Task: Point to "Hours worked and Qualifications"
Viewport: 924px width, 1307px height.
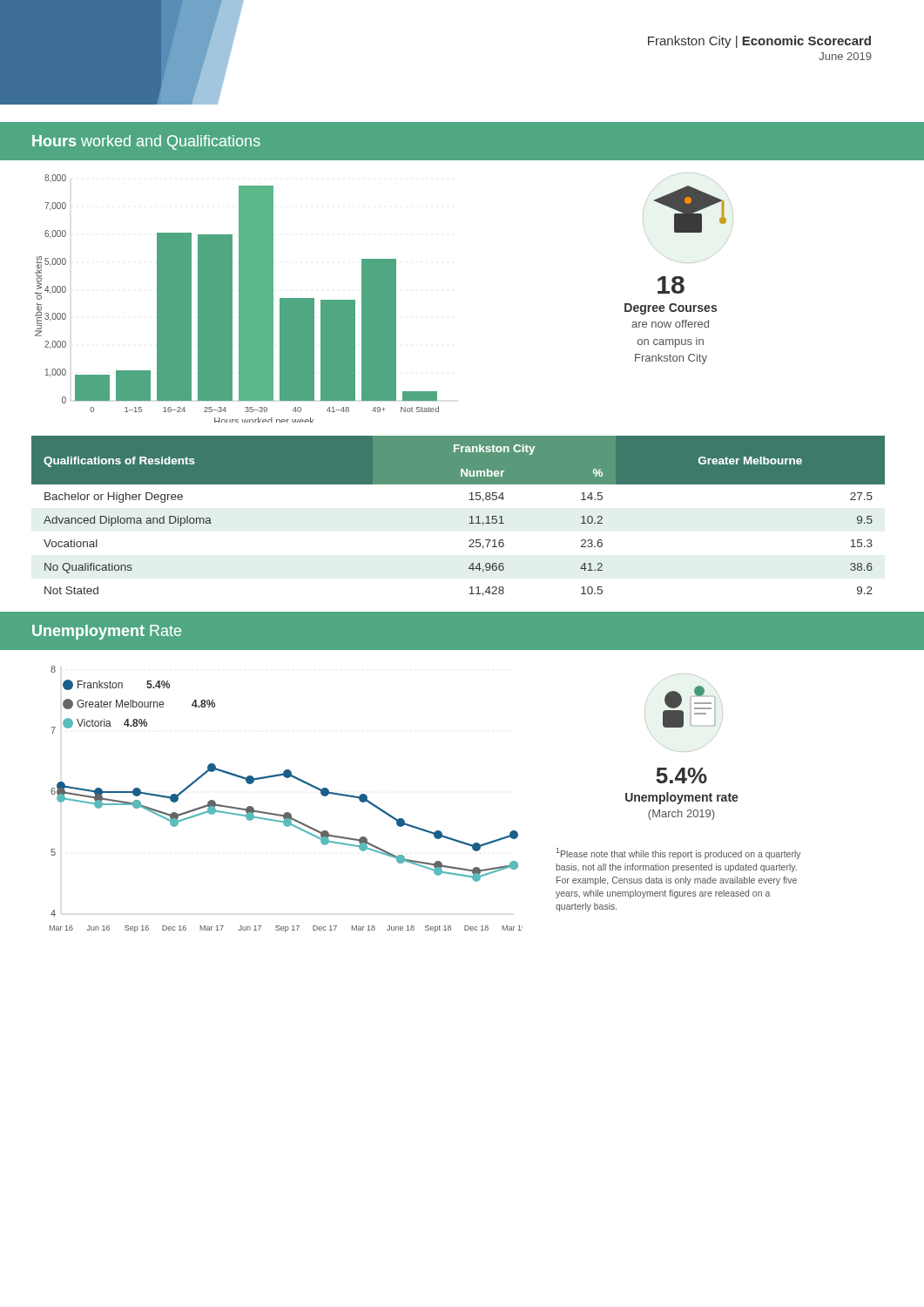Action: click(146, 141)
